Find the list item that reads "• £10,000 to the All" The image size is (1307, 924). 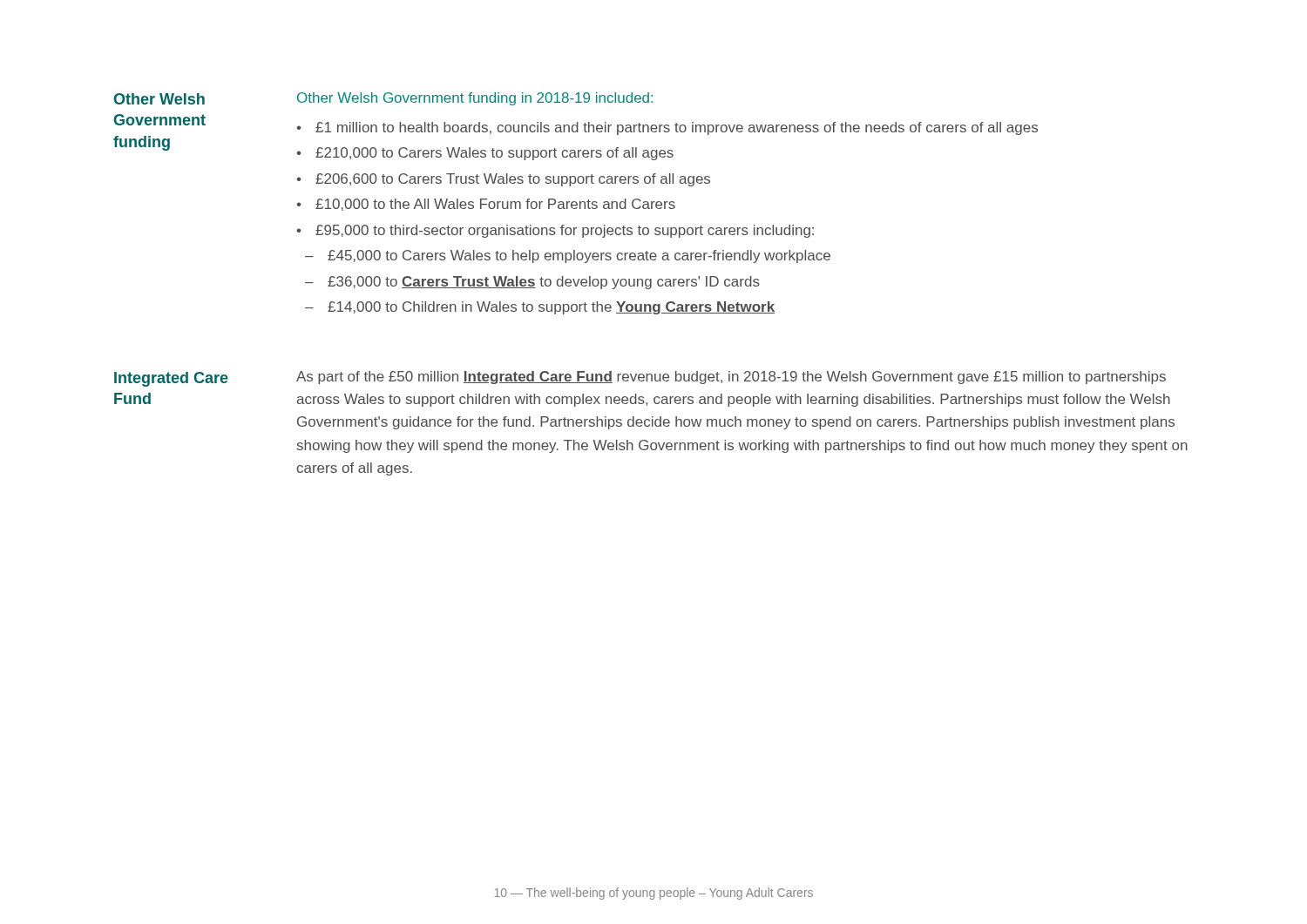pos(486,205)
